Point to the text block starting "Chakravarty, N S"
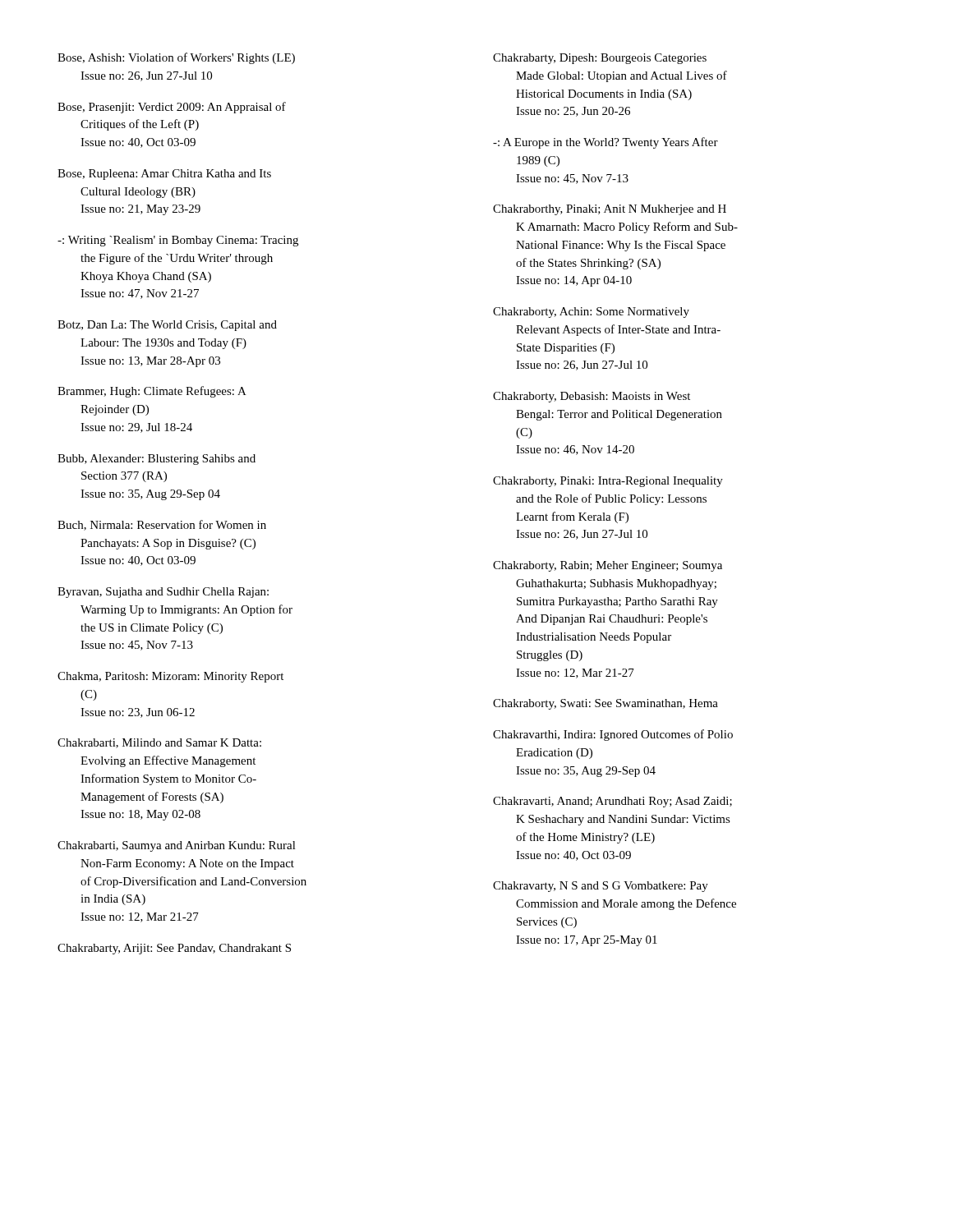The height and width of the screenshot is (1232, 953). coord(694,913)
